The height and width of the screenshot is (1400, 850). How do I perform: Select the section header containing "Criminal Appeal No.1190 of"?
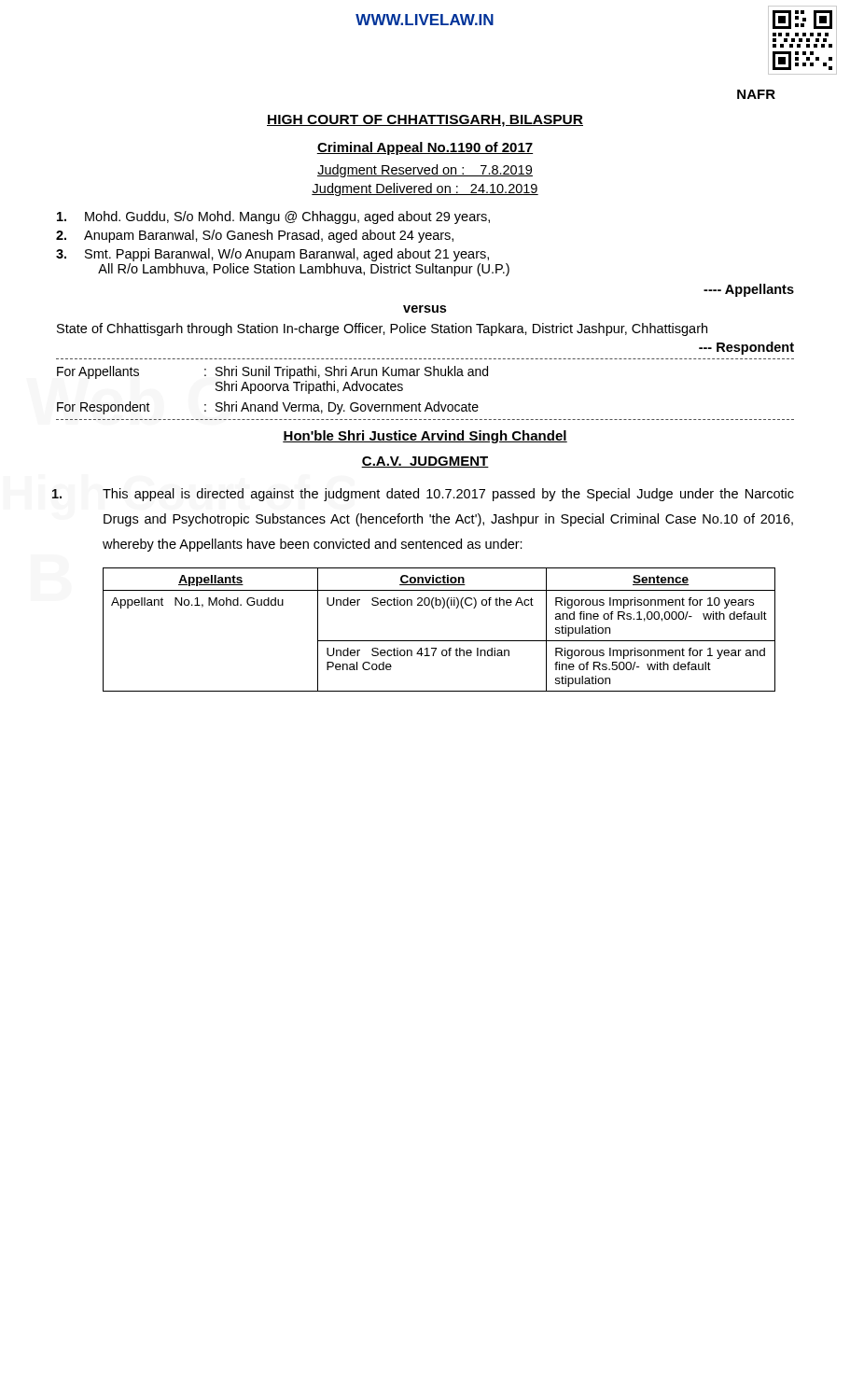click(x=425, y=147)
